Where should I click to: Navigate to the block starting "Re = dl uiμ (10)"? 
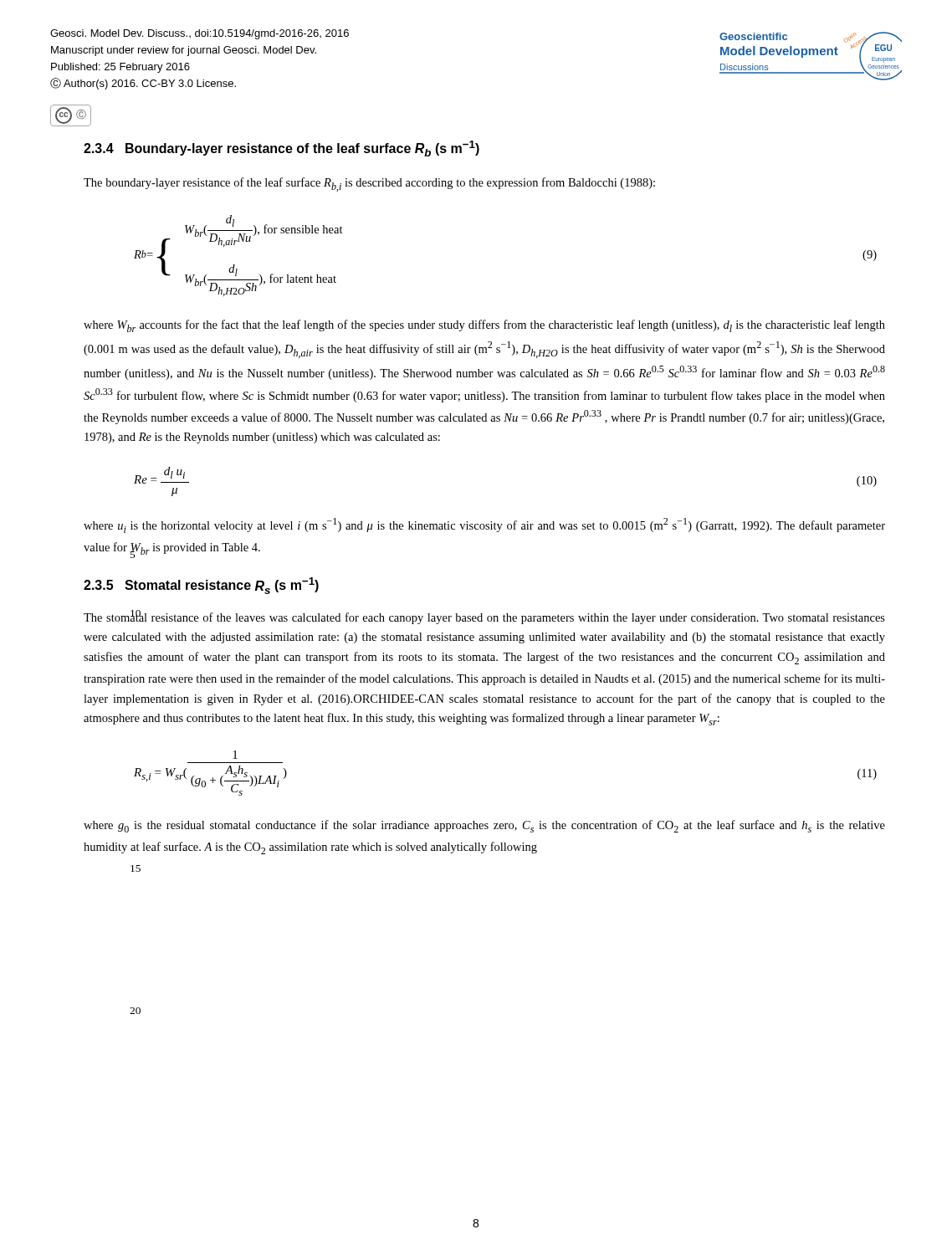[x=174, y=482]
